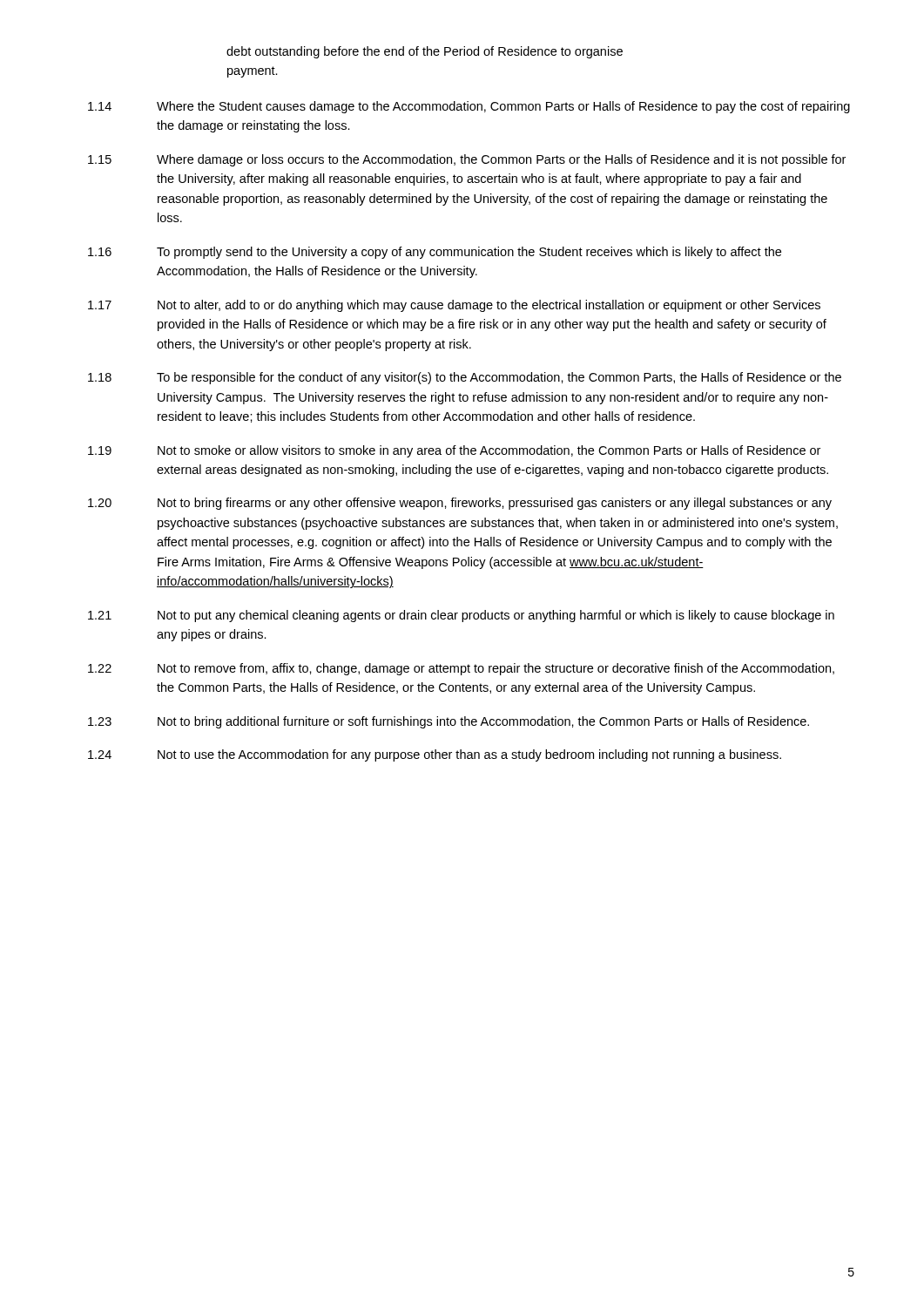The image size is (924, 1307).
Task: Locate the list item that says "20 Not to bring firearms or"
Action: point(471,542)
